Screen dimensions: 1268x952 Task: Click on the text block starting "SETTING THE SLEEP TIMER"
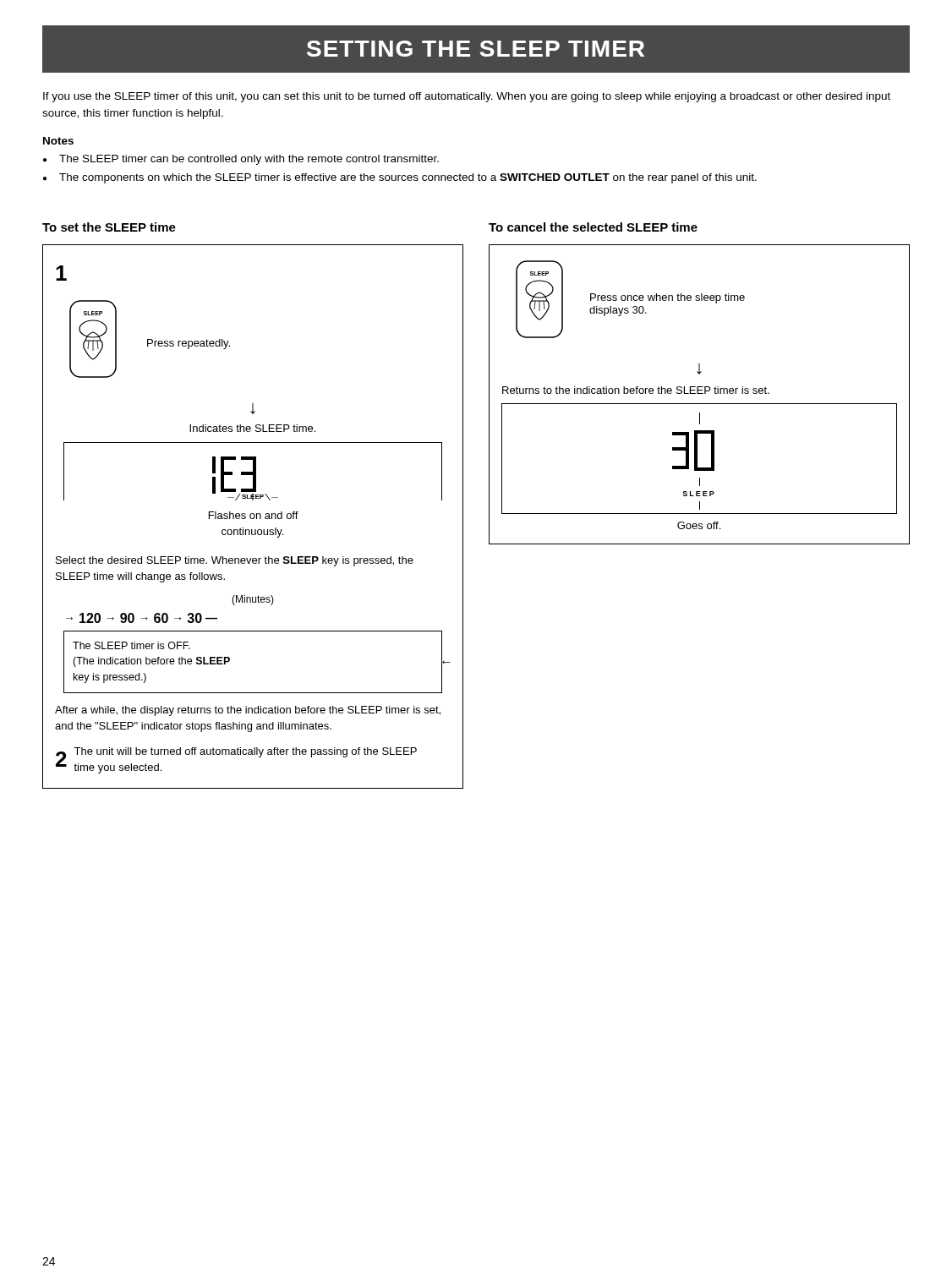pos(476,49)
